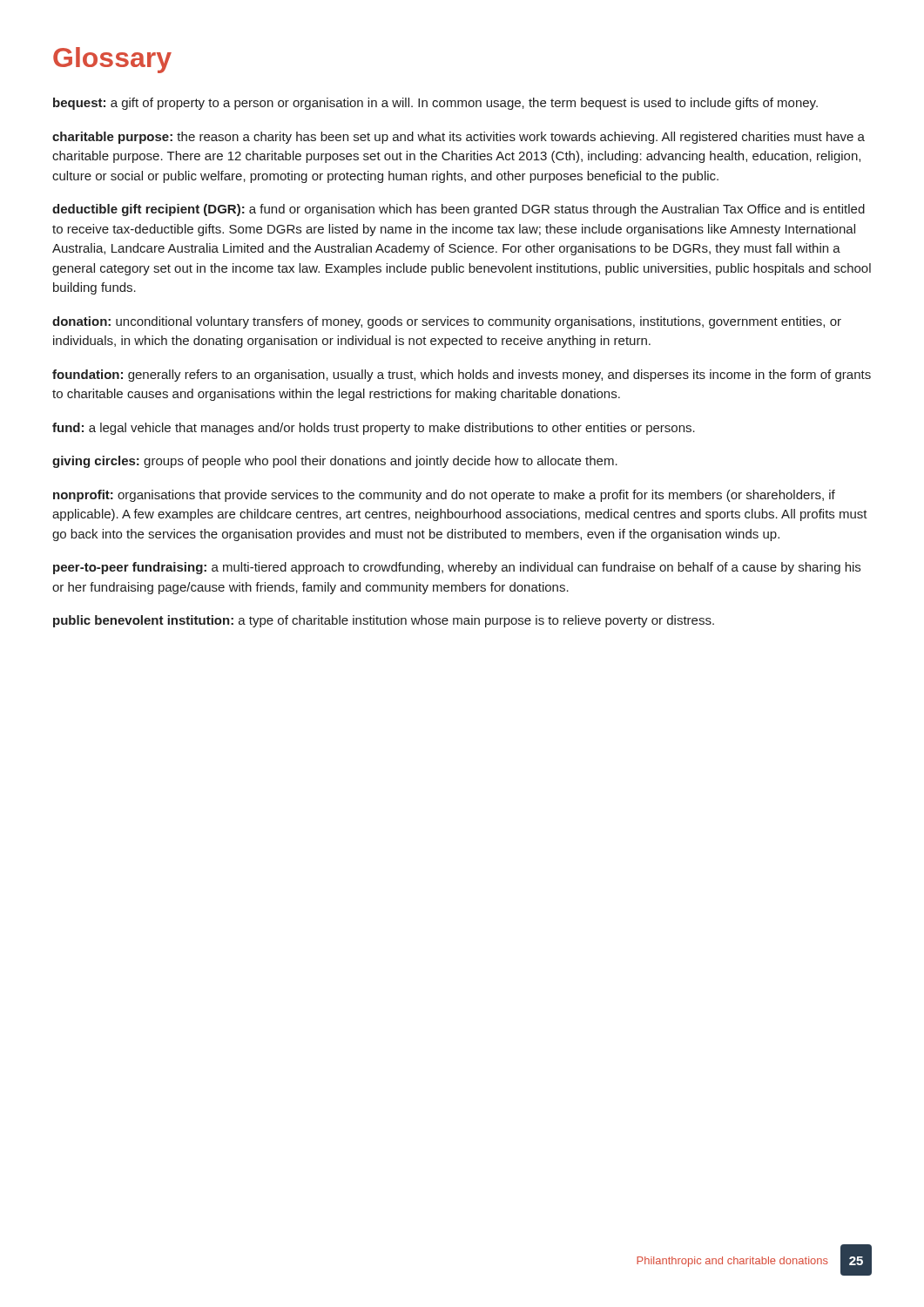The height and width of the screenshot is (1307, 924).
Task: Where is the passage that starts "giving circles: groups of people who"?
Action: [x=335, y=461]
